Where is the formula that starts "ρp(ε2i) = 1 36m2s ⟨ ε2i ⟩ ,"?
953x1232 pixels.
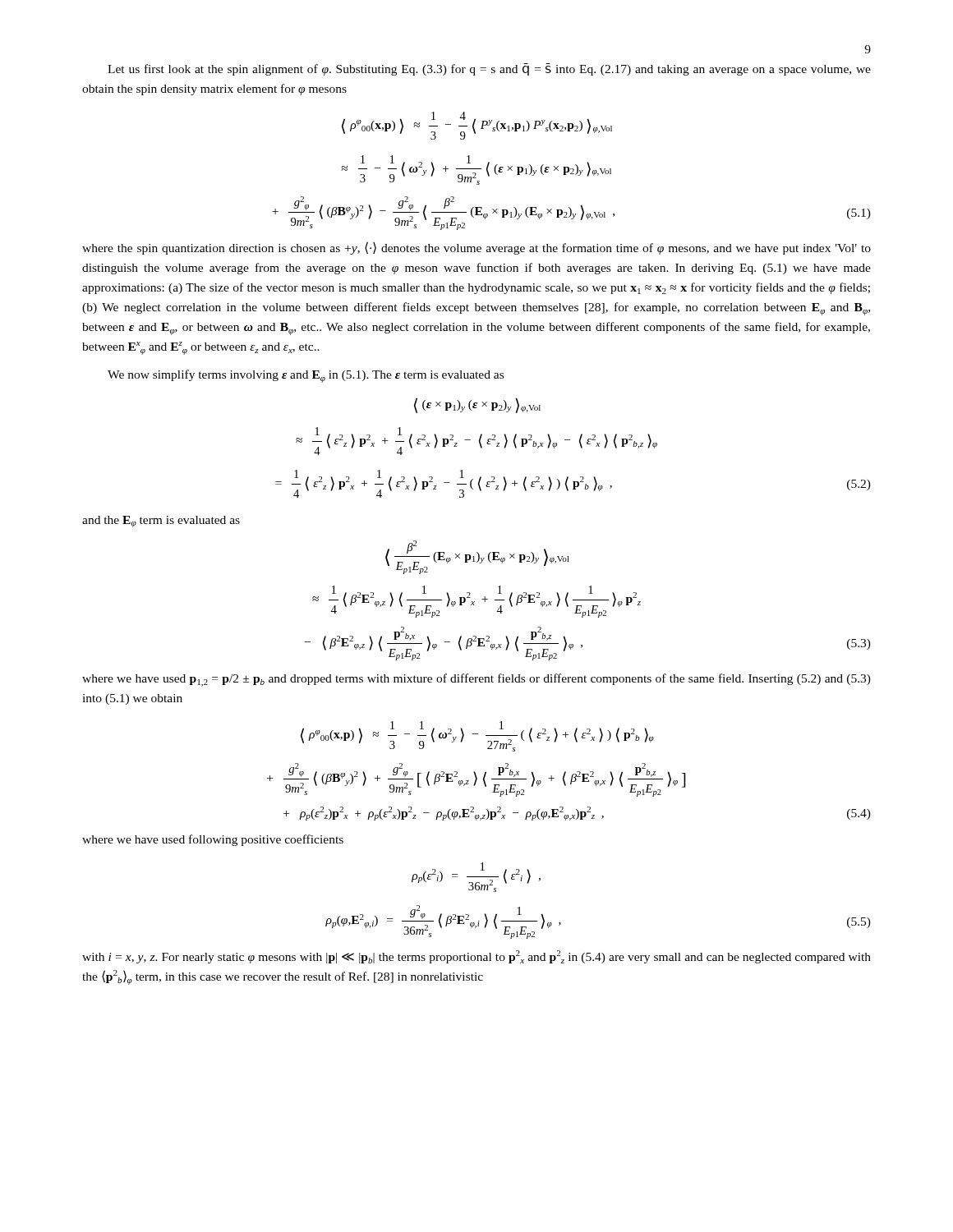476,899
